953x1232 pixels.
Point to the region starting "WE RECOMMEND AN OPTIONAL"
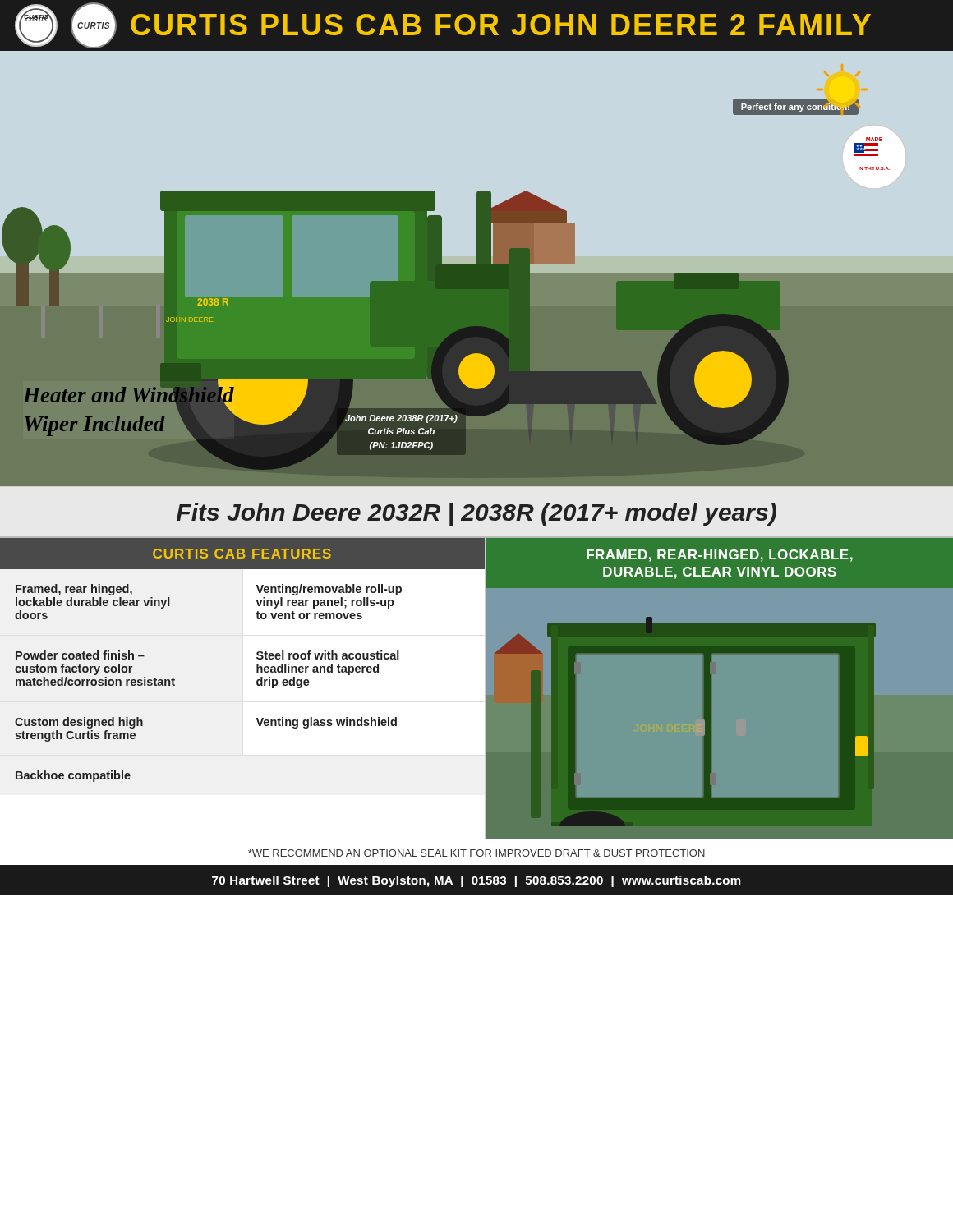tap(476, 853)
